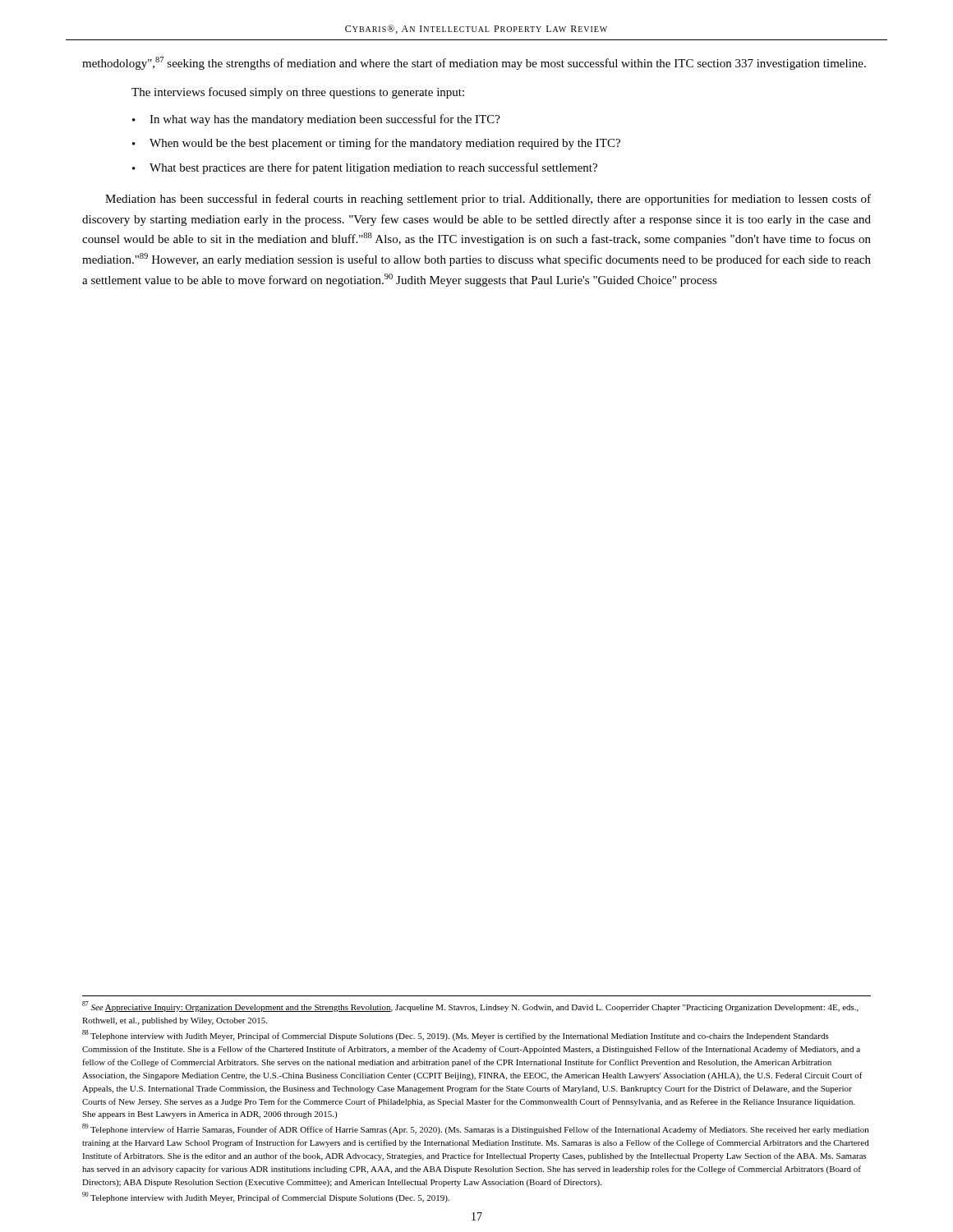953x1232 pixels.
Task: Find the text block that reads "Mediation has been successful"
Action: pos(476,239)
